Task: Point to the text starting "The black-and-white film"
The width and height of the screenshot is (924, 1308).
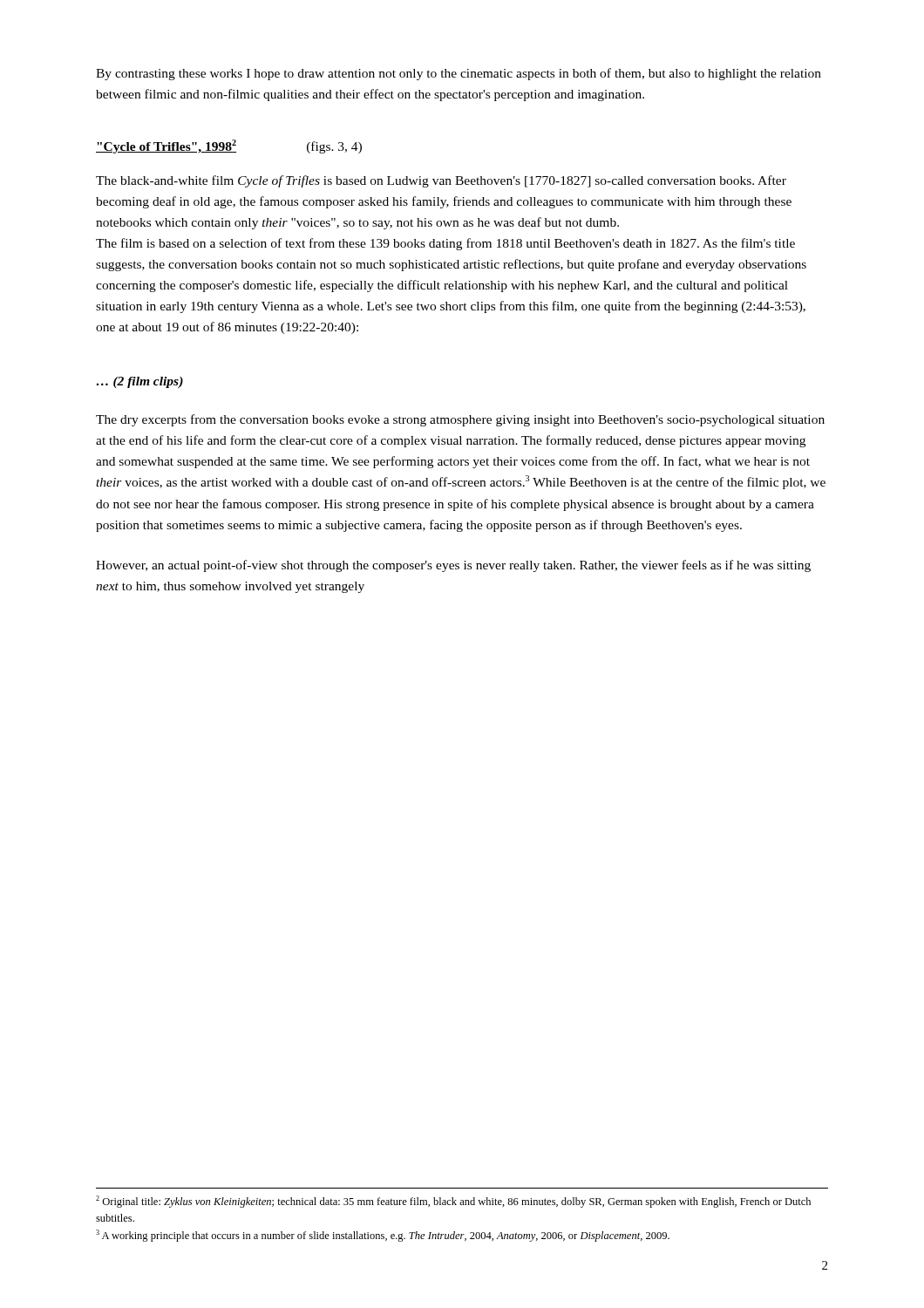Action: tap(462, 254)
